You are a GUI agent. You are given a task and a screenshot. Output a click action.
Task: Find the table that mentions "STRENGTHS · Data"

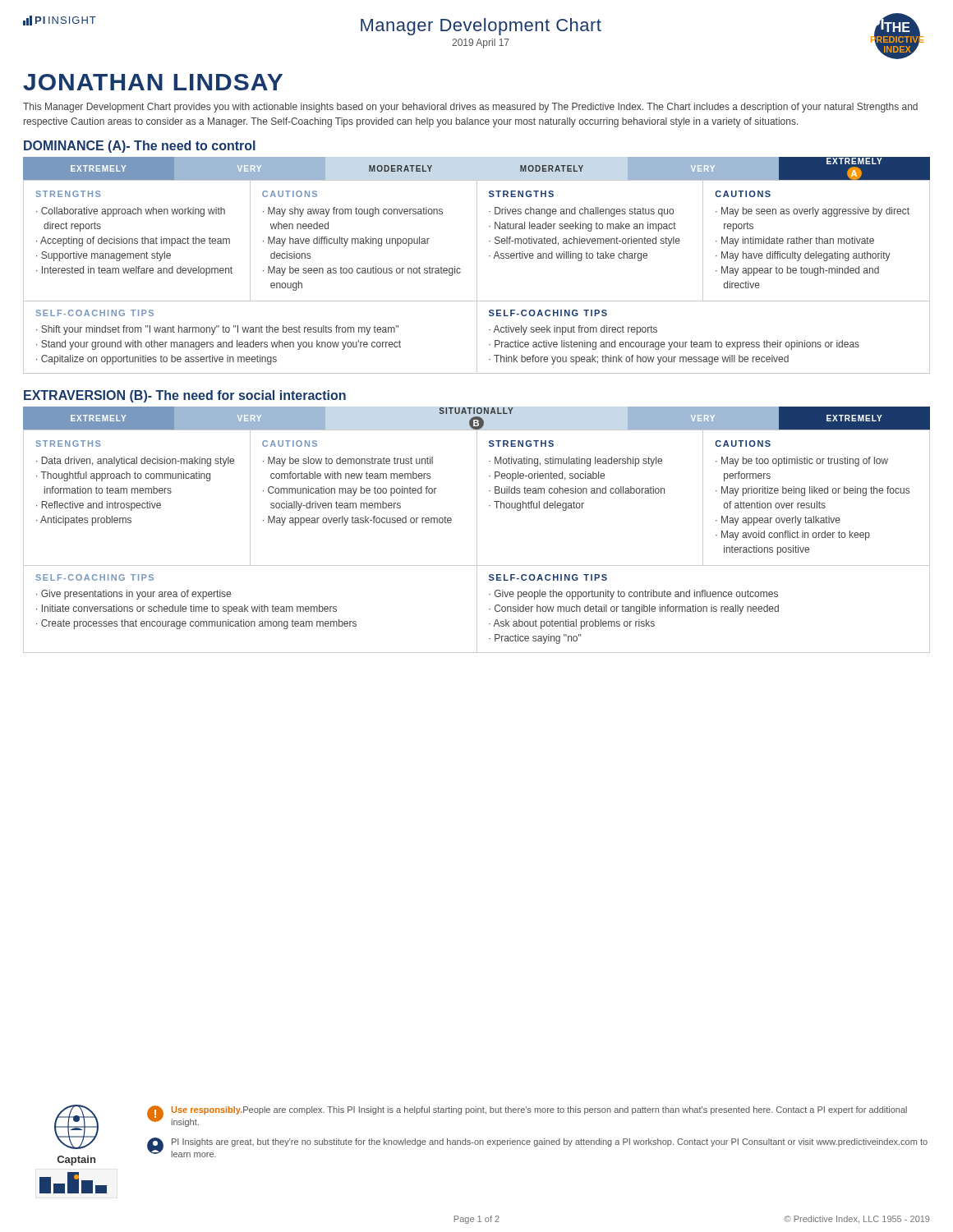point(476,498)
